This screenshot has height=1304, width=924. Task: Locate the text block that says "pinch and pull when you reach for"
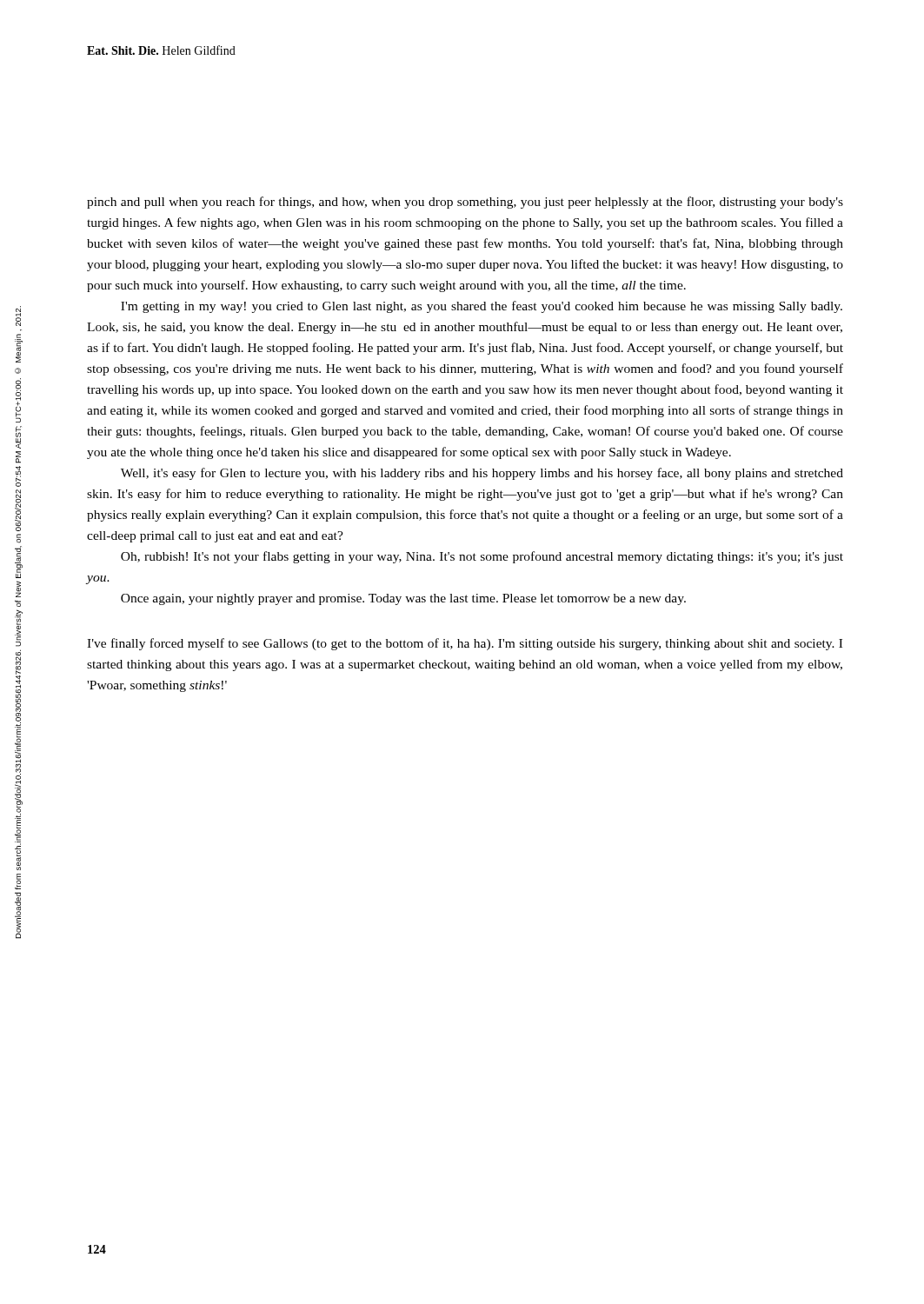pos(465,243)
